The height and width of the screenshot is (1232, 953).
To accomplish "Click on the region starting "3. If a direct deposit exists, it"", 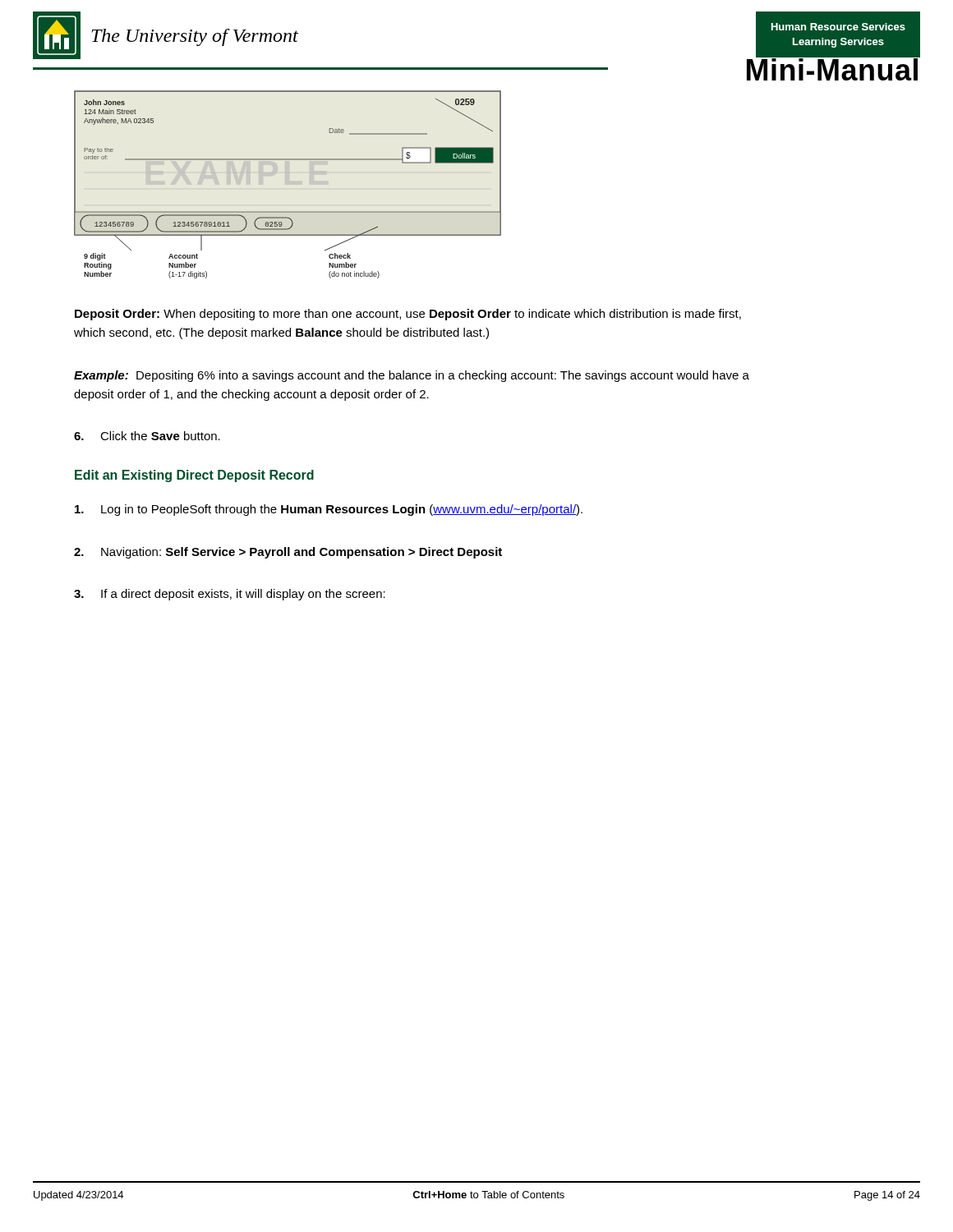I will [x=230, y=593].
